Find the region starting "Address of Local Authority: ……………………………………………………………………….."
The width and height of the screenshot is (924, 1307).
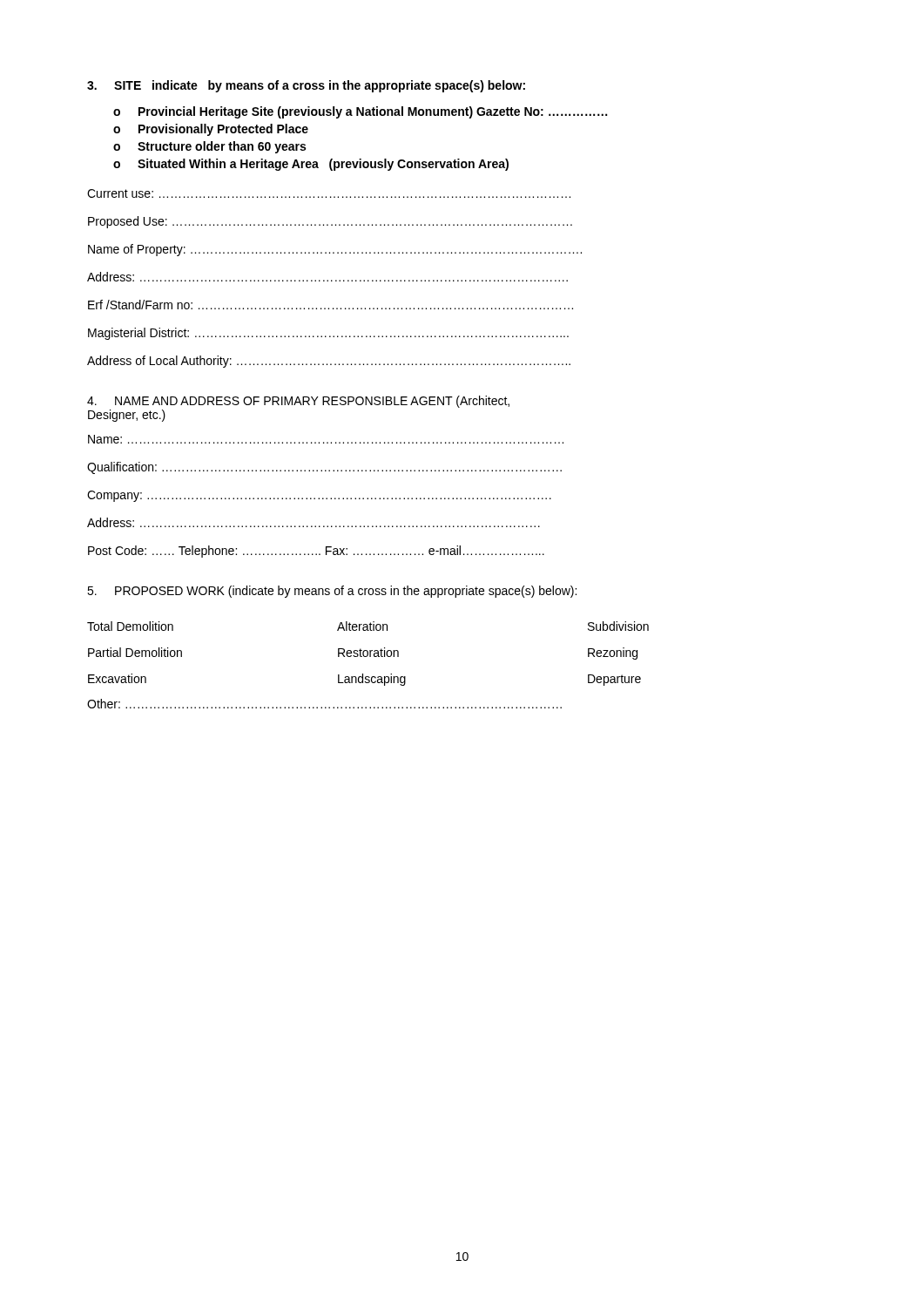[331, 361]
